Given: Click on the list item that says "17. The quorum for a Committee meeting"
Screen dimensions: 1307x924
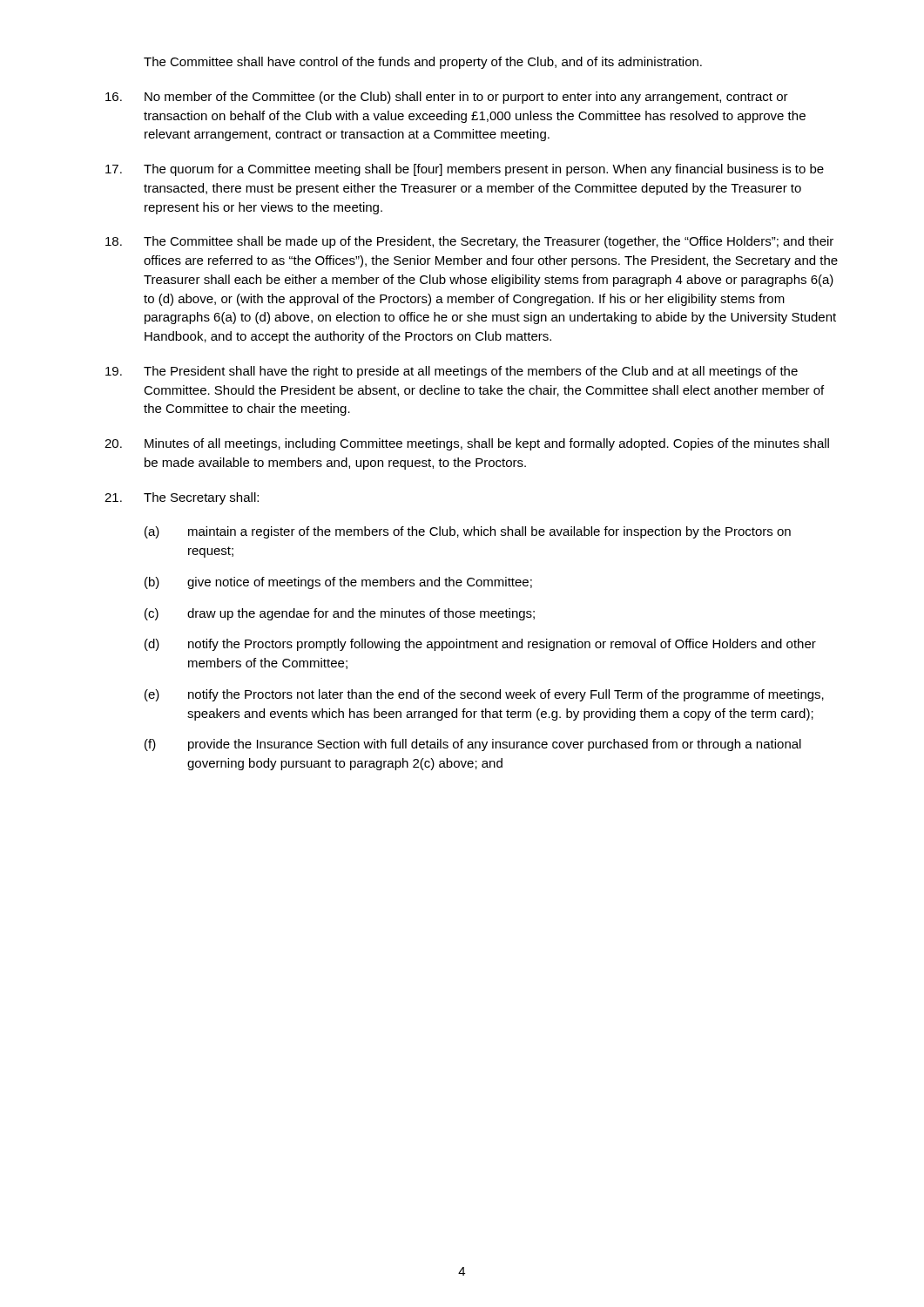Looking at the screenshot, I should pyautogui.click(x=473, y=188).
